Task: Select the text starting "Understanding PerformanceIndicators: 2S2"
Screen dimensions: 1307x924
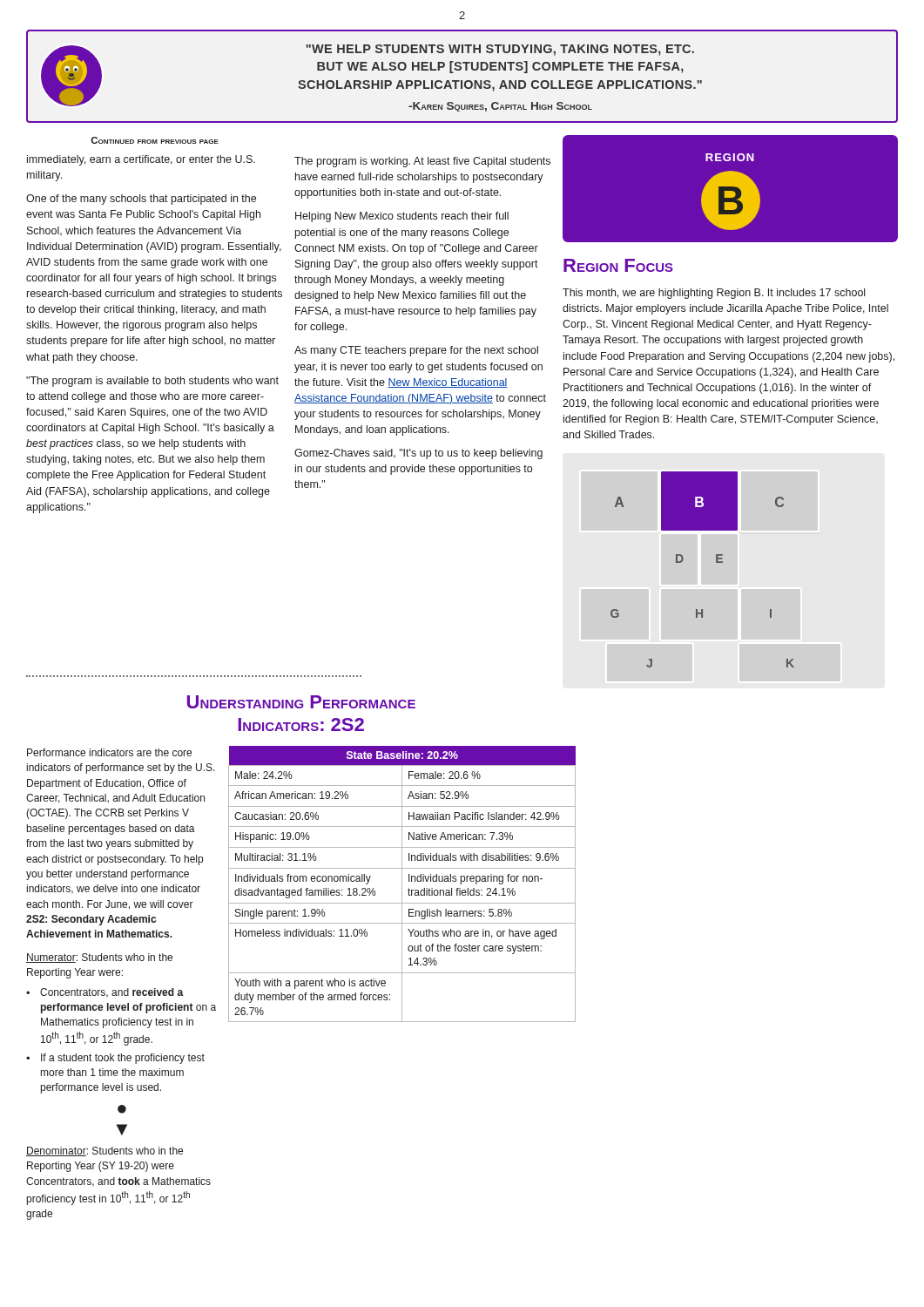Action: pyautogui.click(x=301, y=713)
